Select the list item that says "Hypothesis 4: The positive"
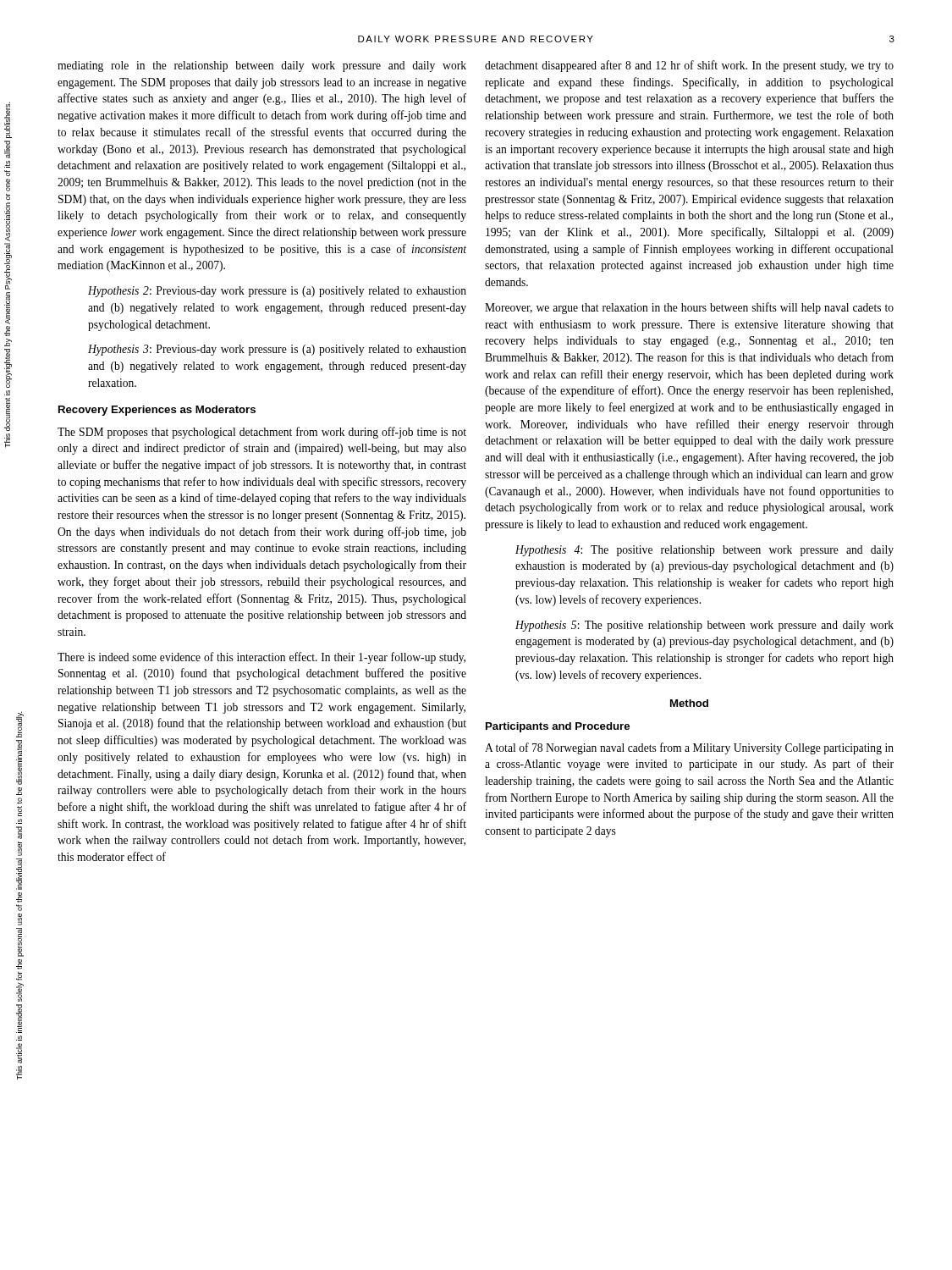Viewport: 952px width, 1270px height. (704, 575)
